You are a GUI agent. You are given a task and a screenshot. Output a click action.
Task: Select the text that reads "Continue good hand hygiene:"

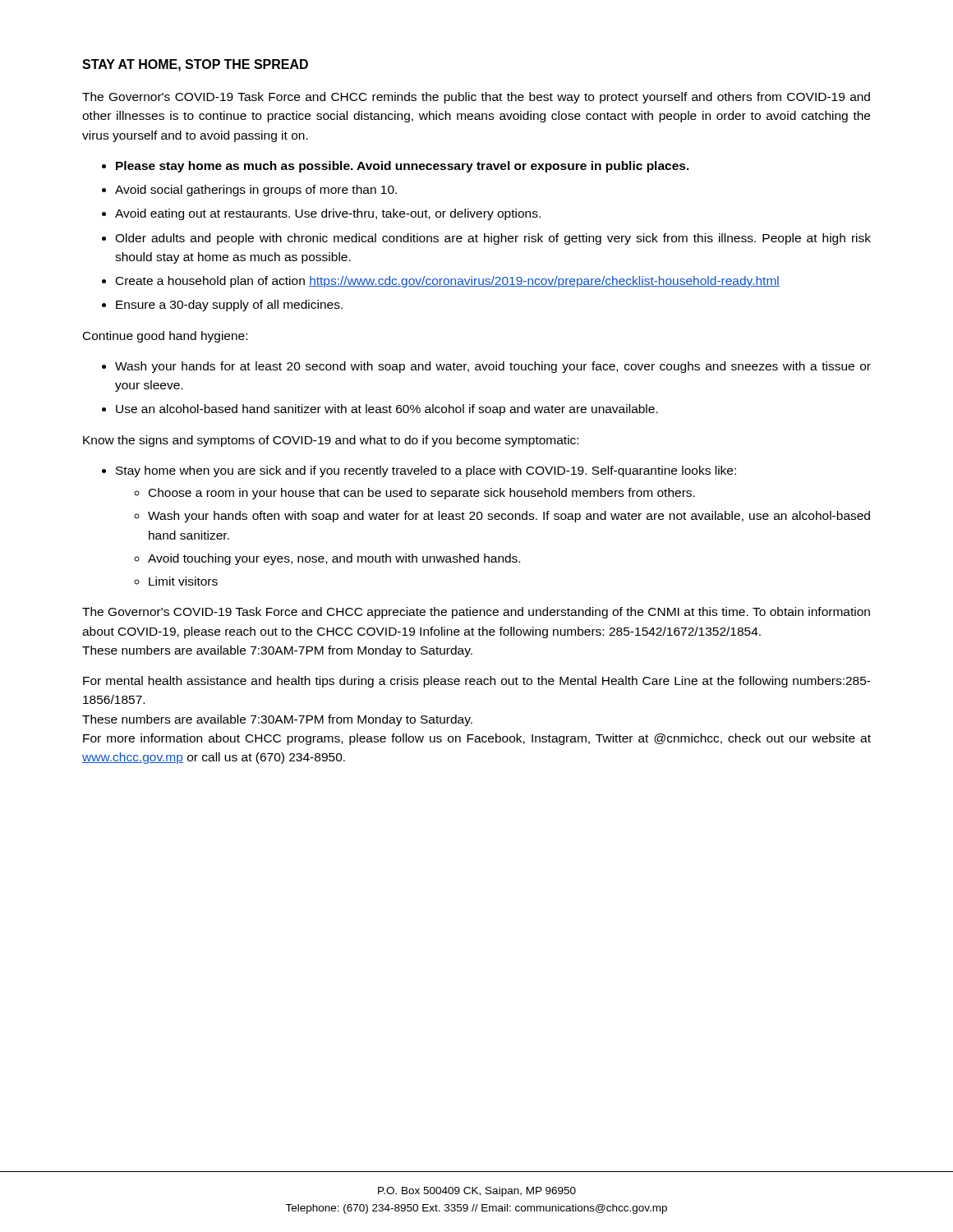click(165, 335)
